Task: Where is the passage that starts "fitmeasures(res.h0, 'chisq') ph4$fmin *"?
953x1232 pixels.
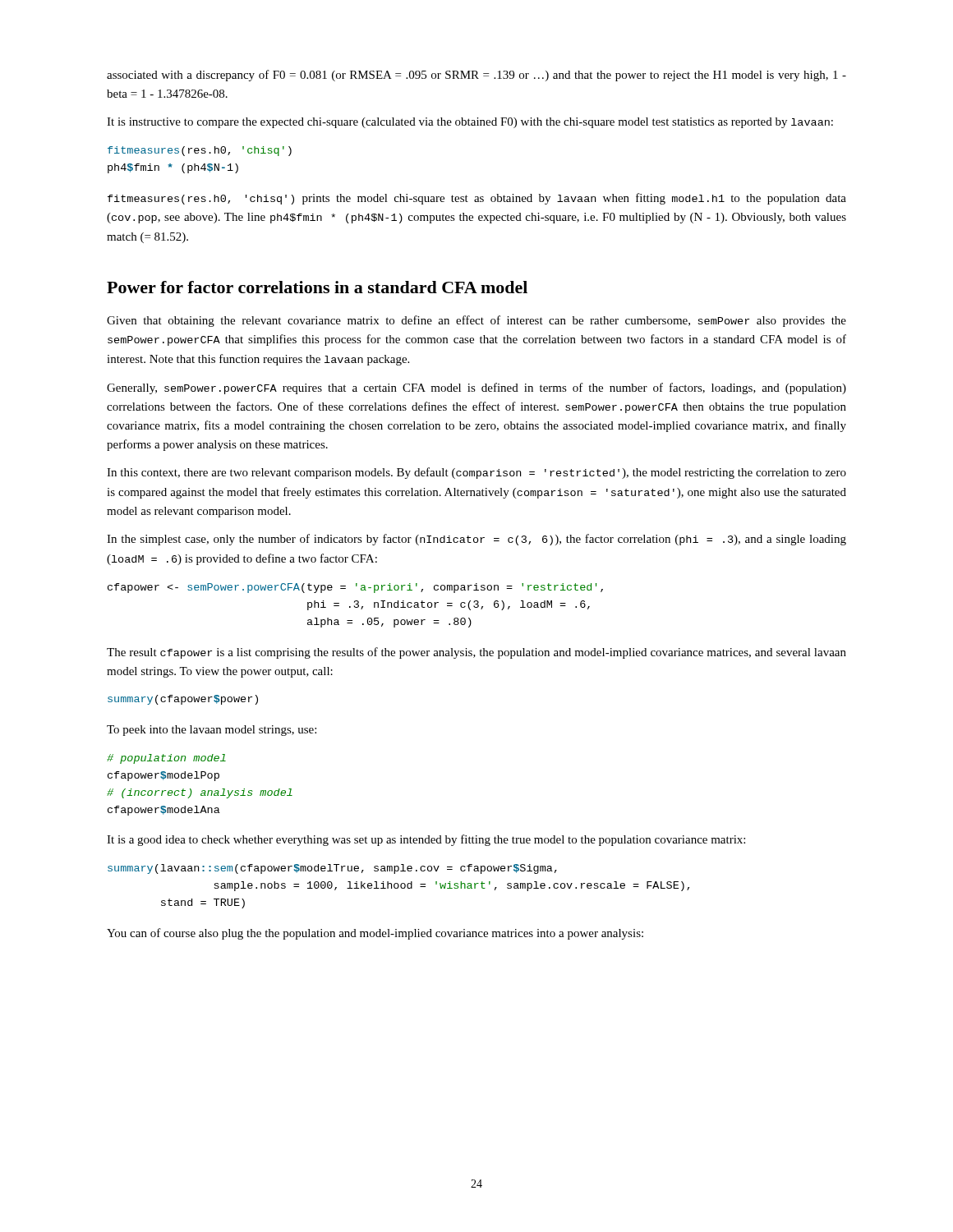Action: click(x=200, y=159)
